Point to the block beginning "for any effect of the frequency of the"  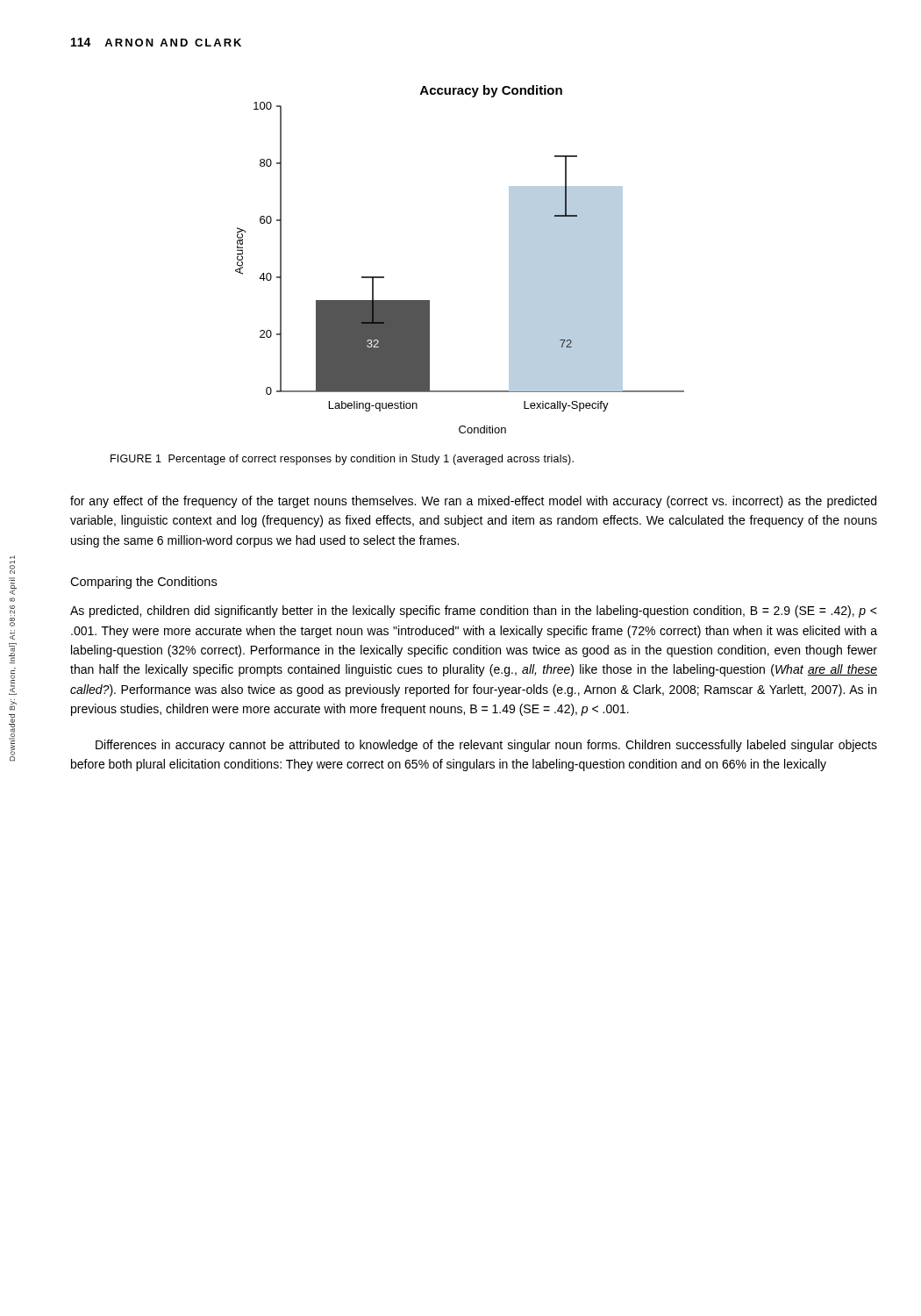pos(474,521)
